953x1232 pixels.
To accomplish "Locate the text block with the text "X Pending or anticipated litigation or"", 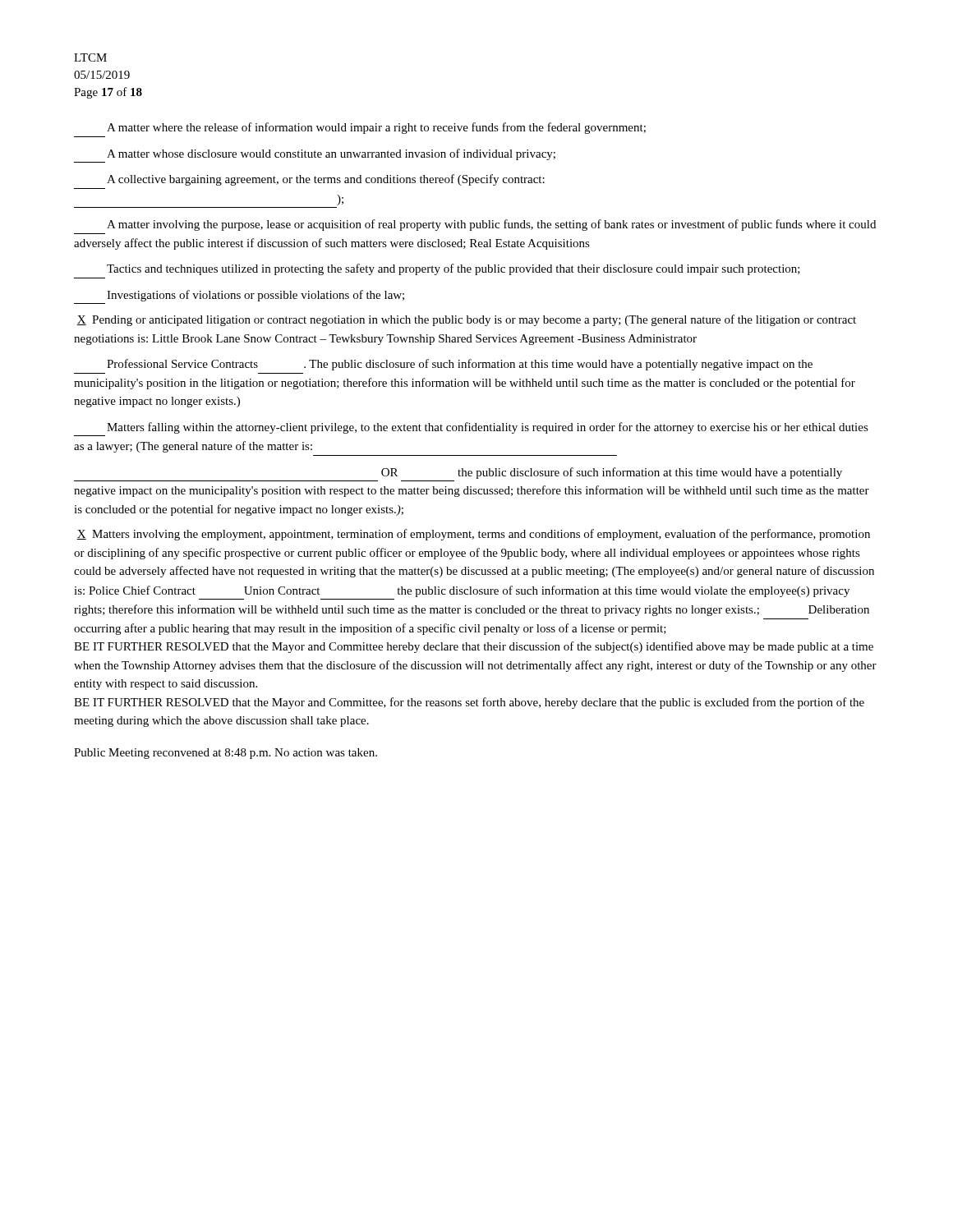I will click(465, 329).
